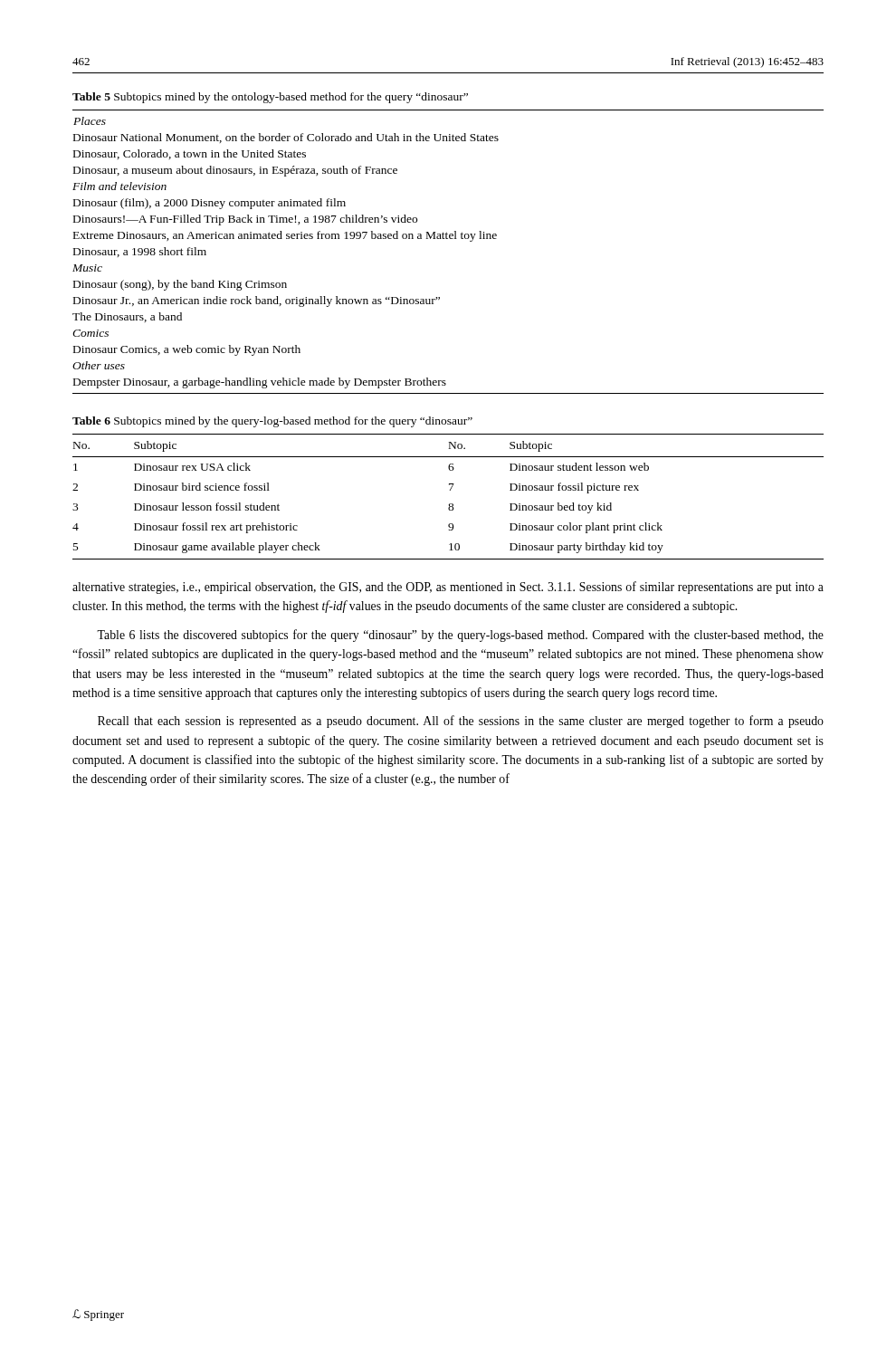
Task: Select the text block starting "Table 5 Subtopics mined by"
Action: coord(271,96)
